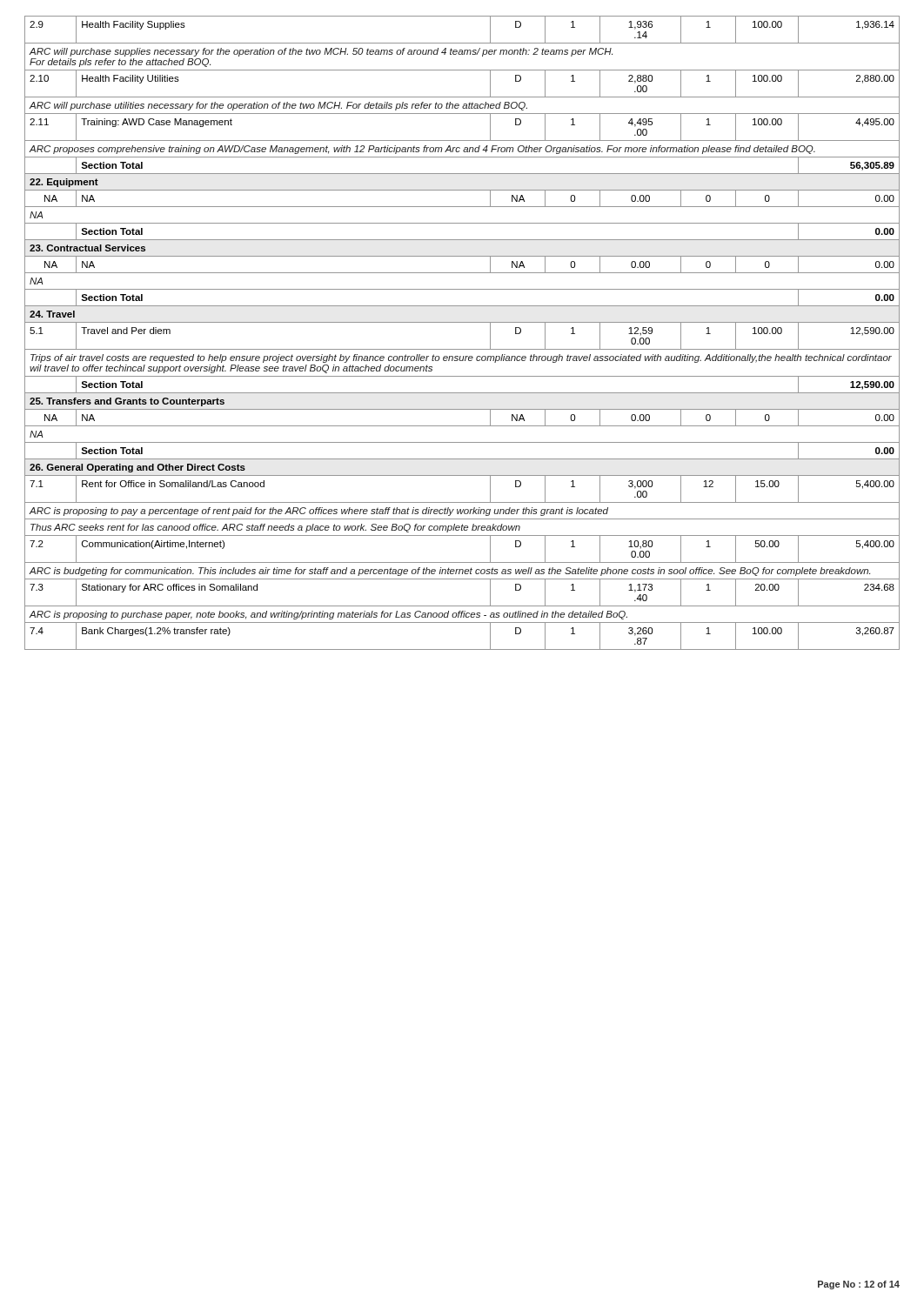Find the table that mentions "3,260 .87"
This screenshot has height=1305, width=924.
point(462,333)
